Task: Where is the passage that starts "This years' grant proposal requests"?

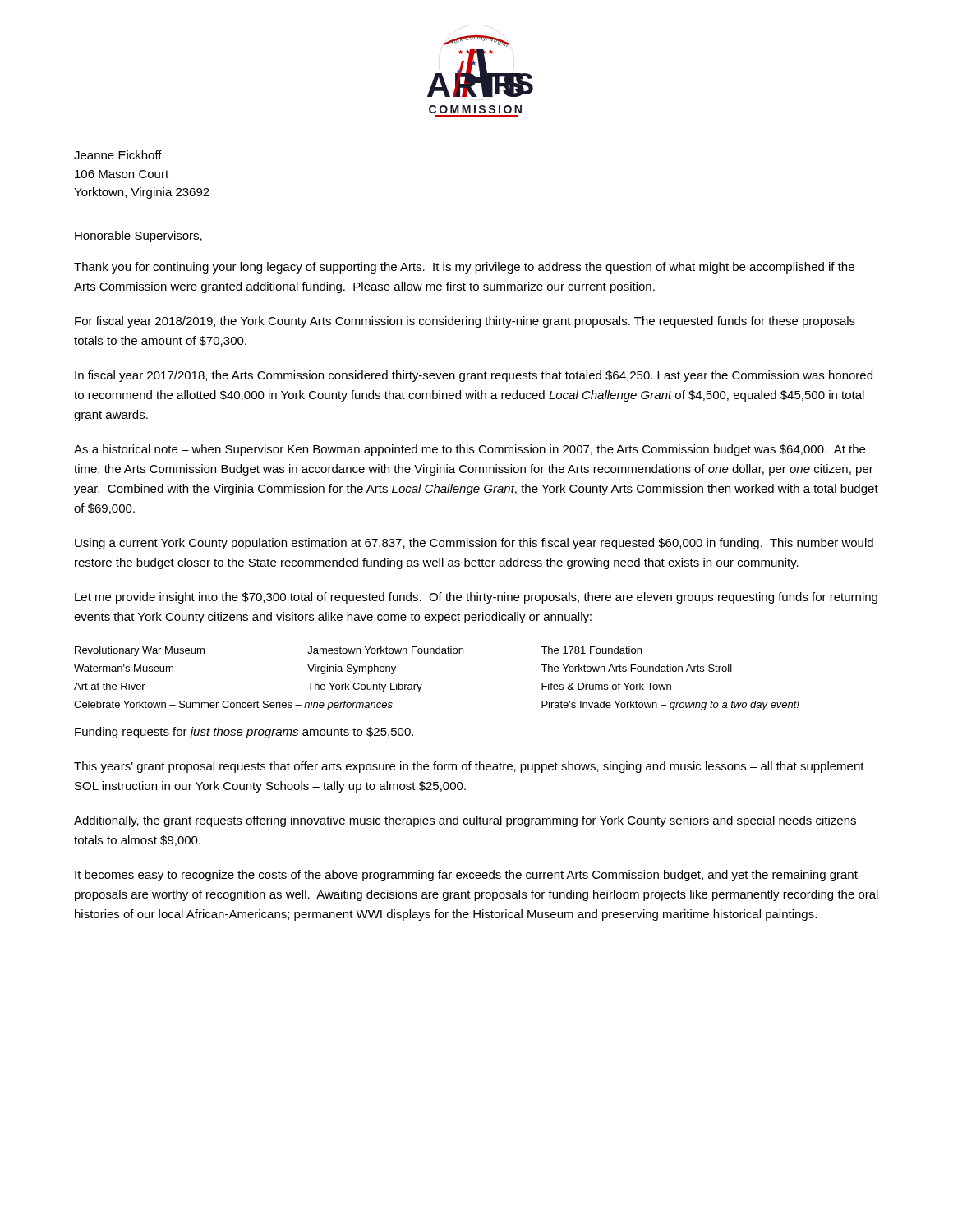Action: tap(469, 776)
